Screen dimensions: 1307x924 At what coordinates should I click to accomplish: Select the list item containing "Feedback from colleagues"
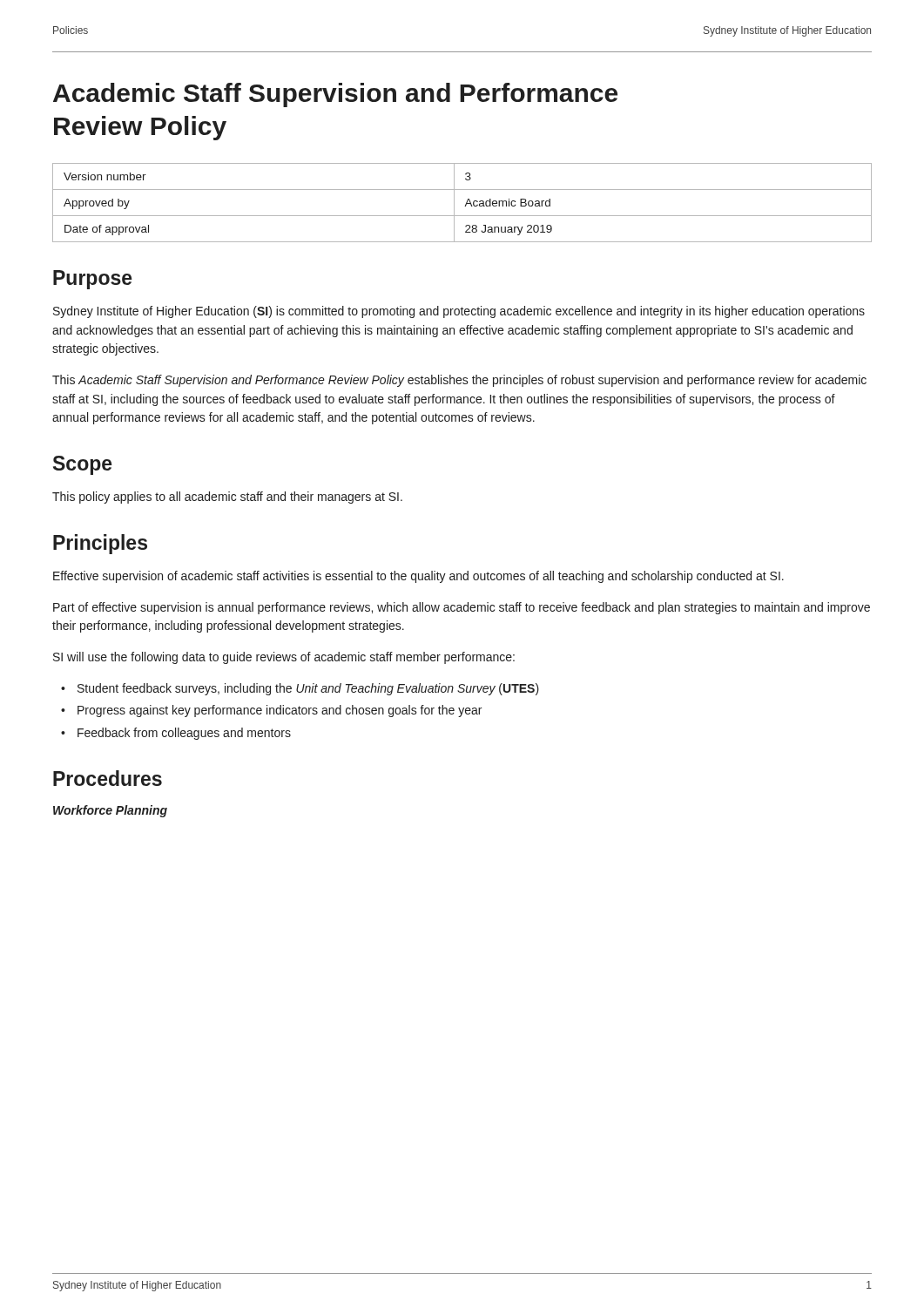[176, 734]
